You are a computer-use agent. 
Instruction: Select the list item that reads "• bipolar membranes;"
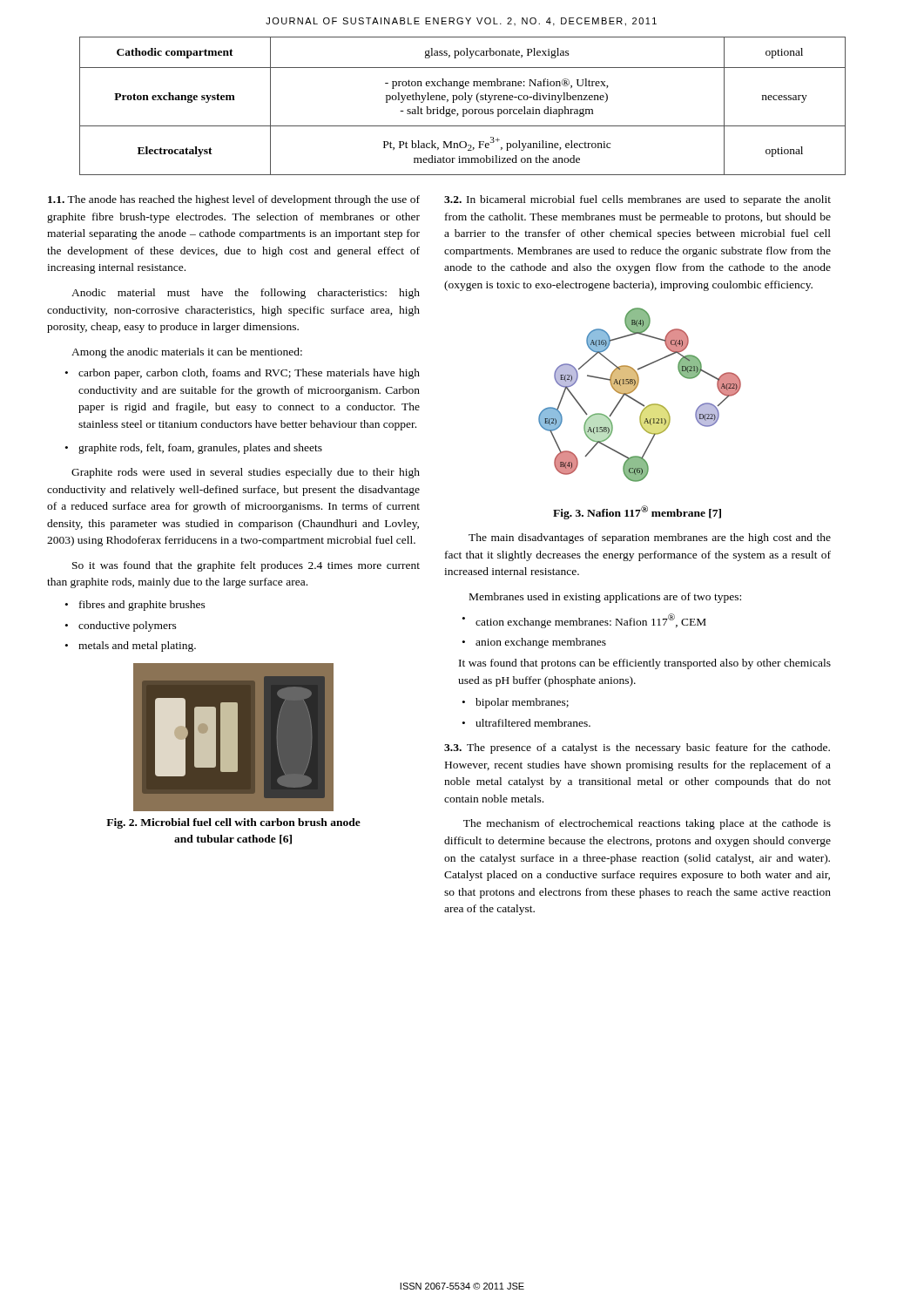(515, 702)
